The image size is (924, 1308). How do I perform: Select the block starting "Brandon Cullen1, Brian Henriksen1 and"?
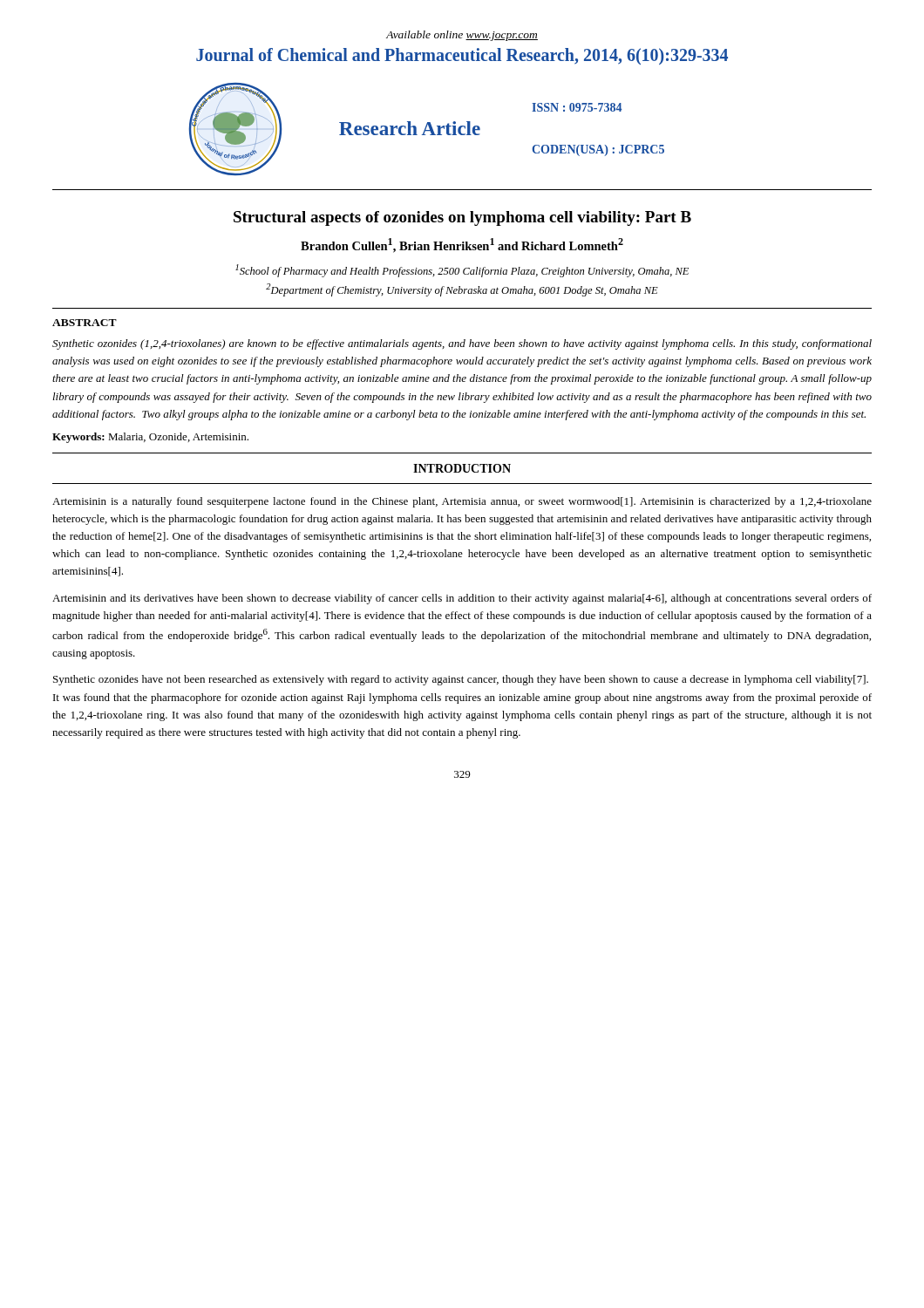(462, 244)
